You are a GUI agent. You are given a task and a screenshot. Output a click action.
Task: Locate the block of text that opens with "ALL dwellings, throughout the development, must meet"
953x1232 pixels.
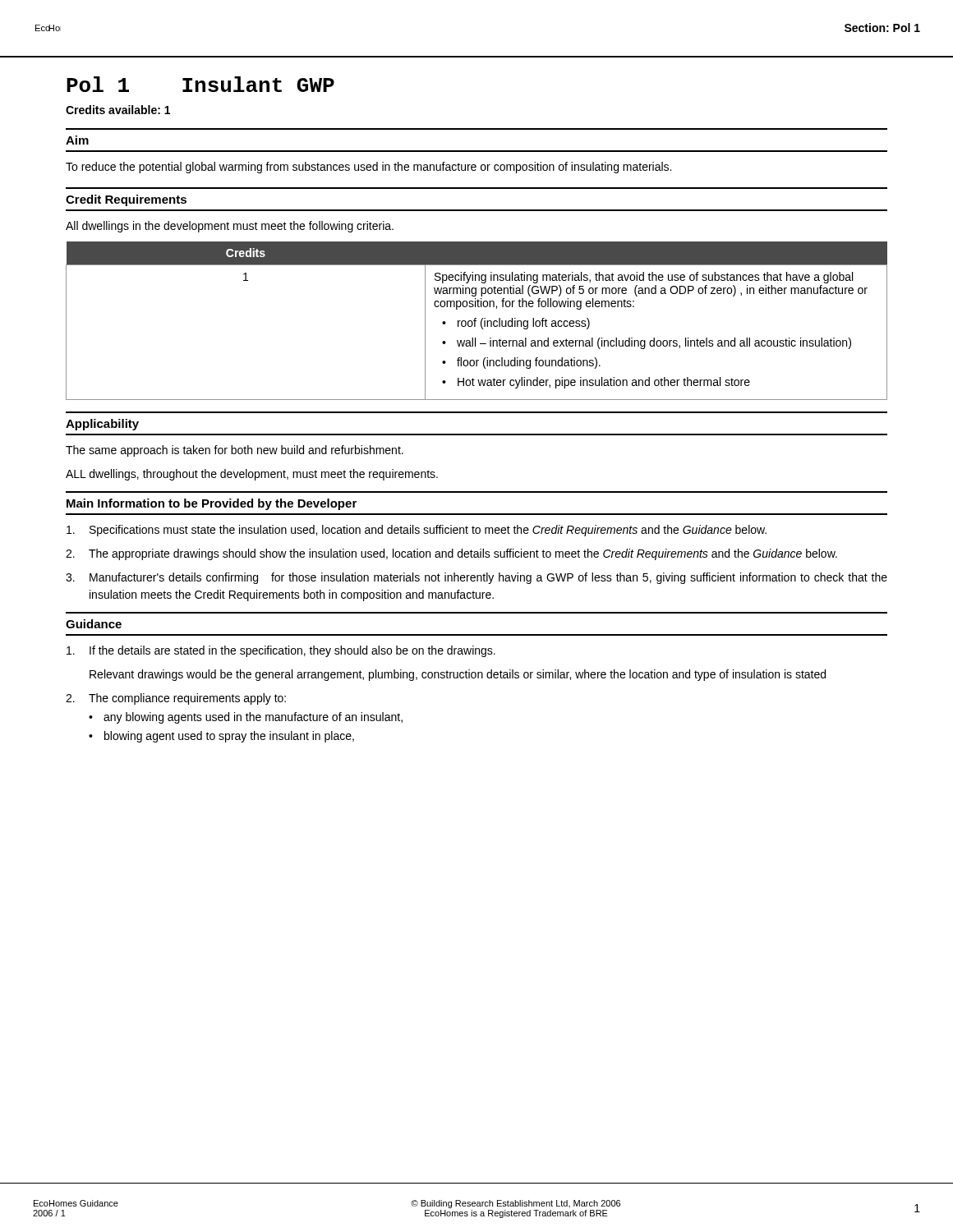click(252, 474)
